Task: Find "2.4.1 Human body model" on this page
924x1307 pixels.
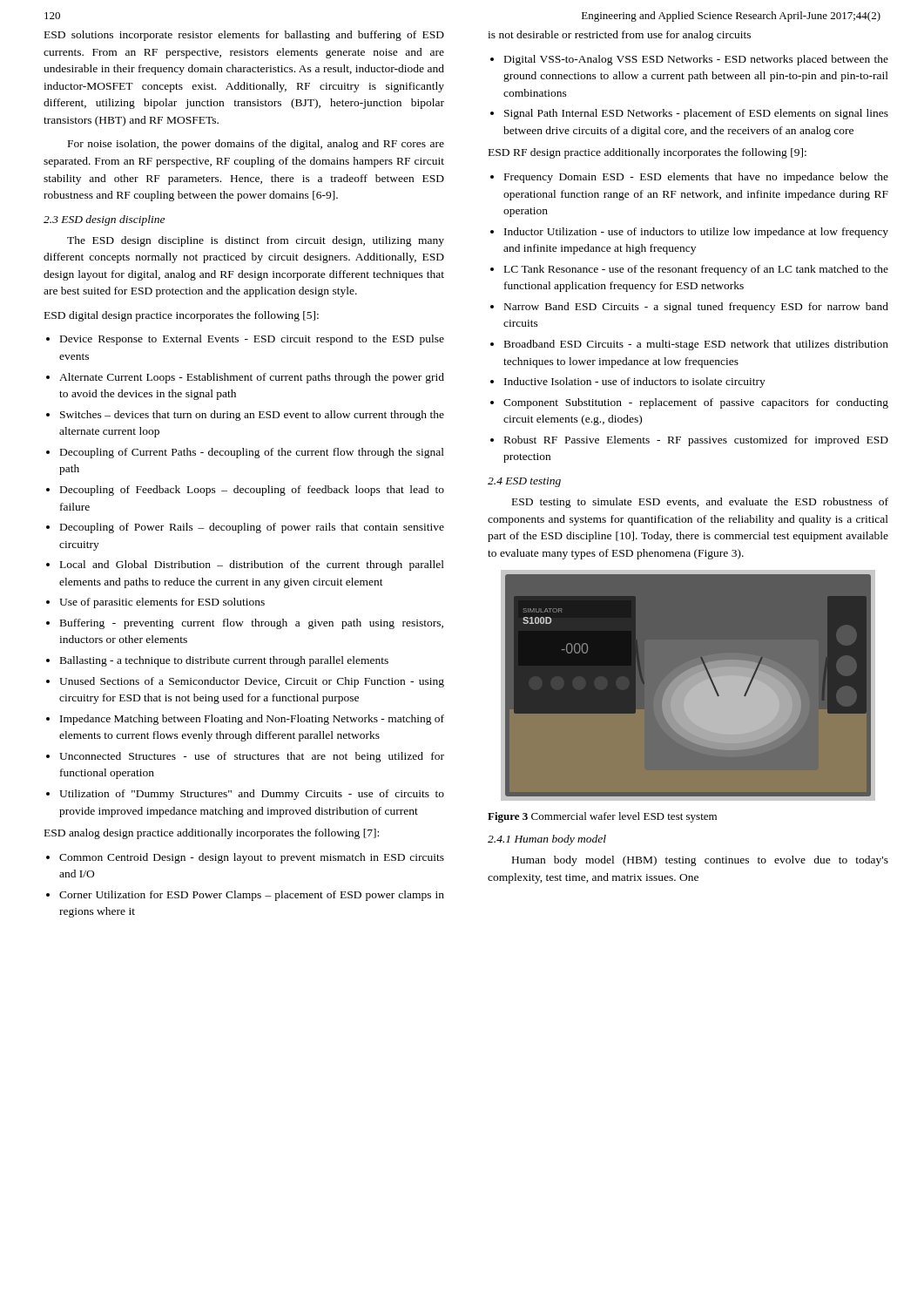Action: coord(547,839)
